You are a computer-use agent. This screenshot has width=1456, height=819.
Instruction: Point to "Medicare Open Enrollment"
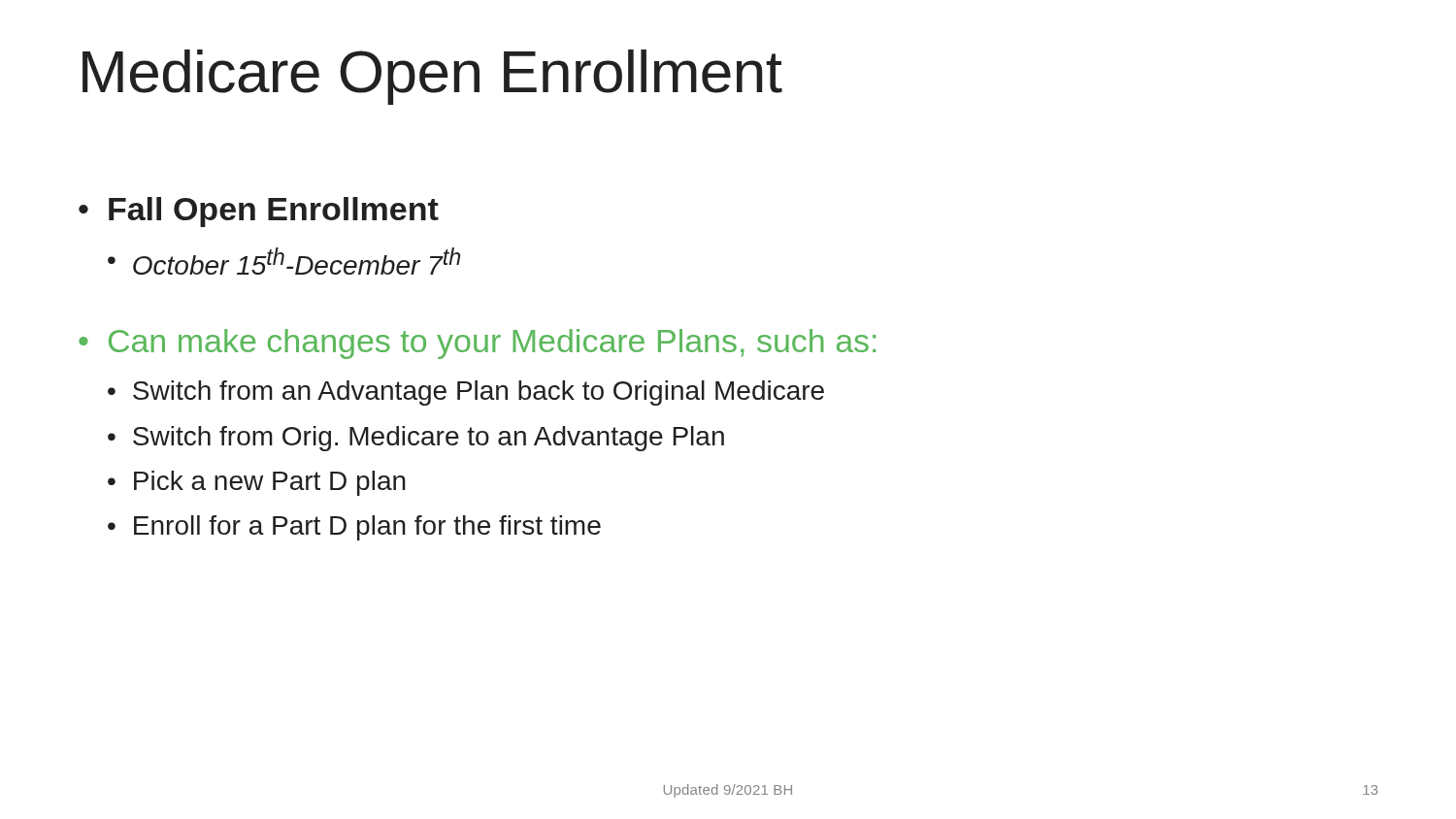point(728,71)
